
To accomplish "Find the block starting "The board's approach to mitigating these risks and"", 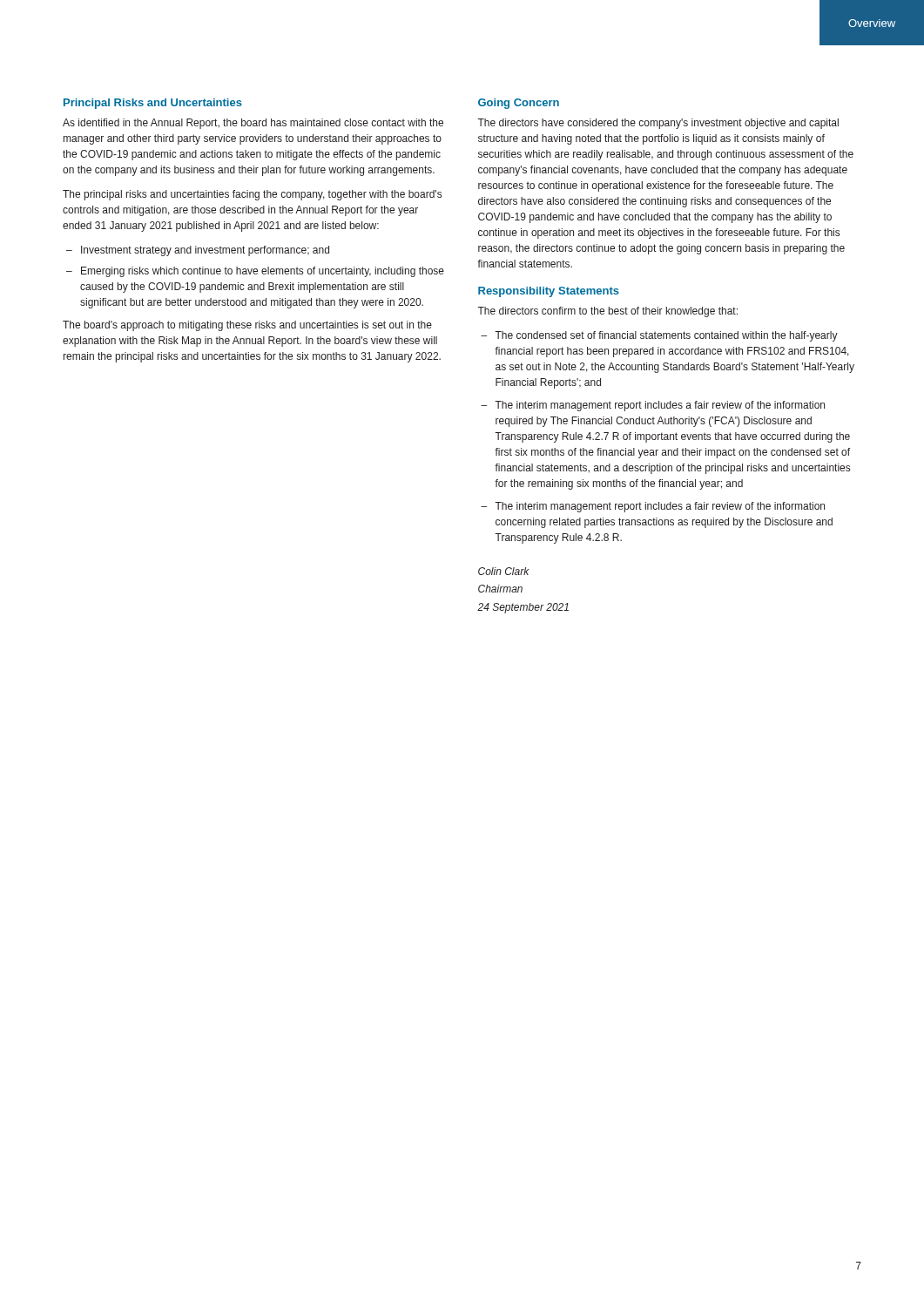I will click(x=252, y=341).
